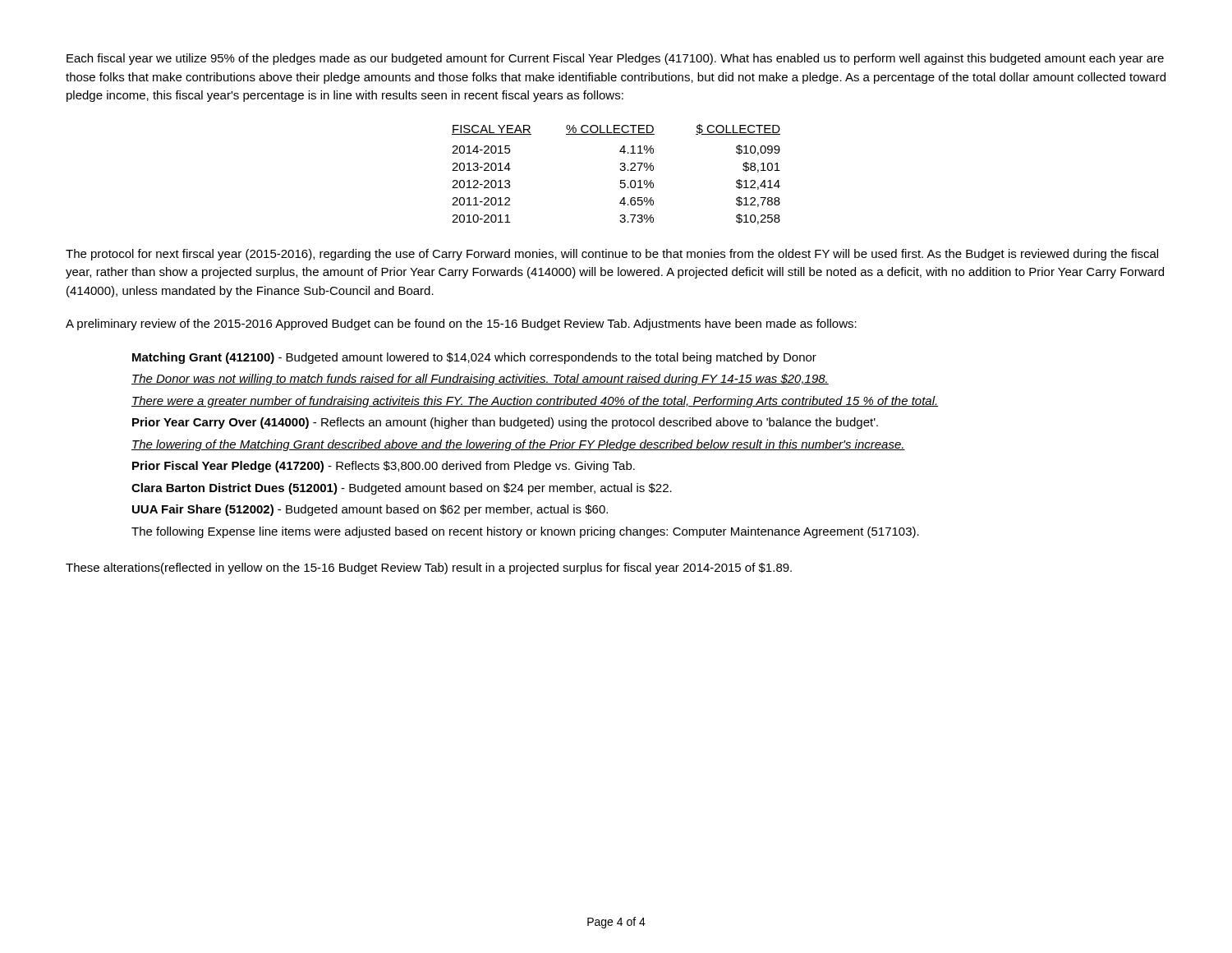This screenshot has width=1232, height=953.
Task: Select the list item that reads "The lowering of the"
Action: [x=518, y=444]
